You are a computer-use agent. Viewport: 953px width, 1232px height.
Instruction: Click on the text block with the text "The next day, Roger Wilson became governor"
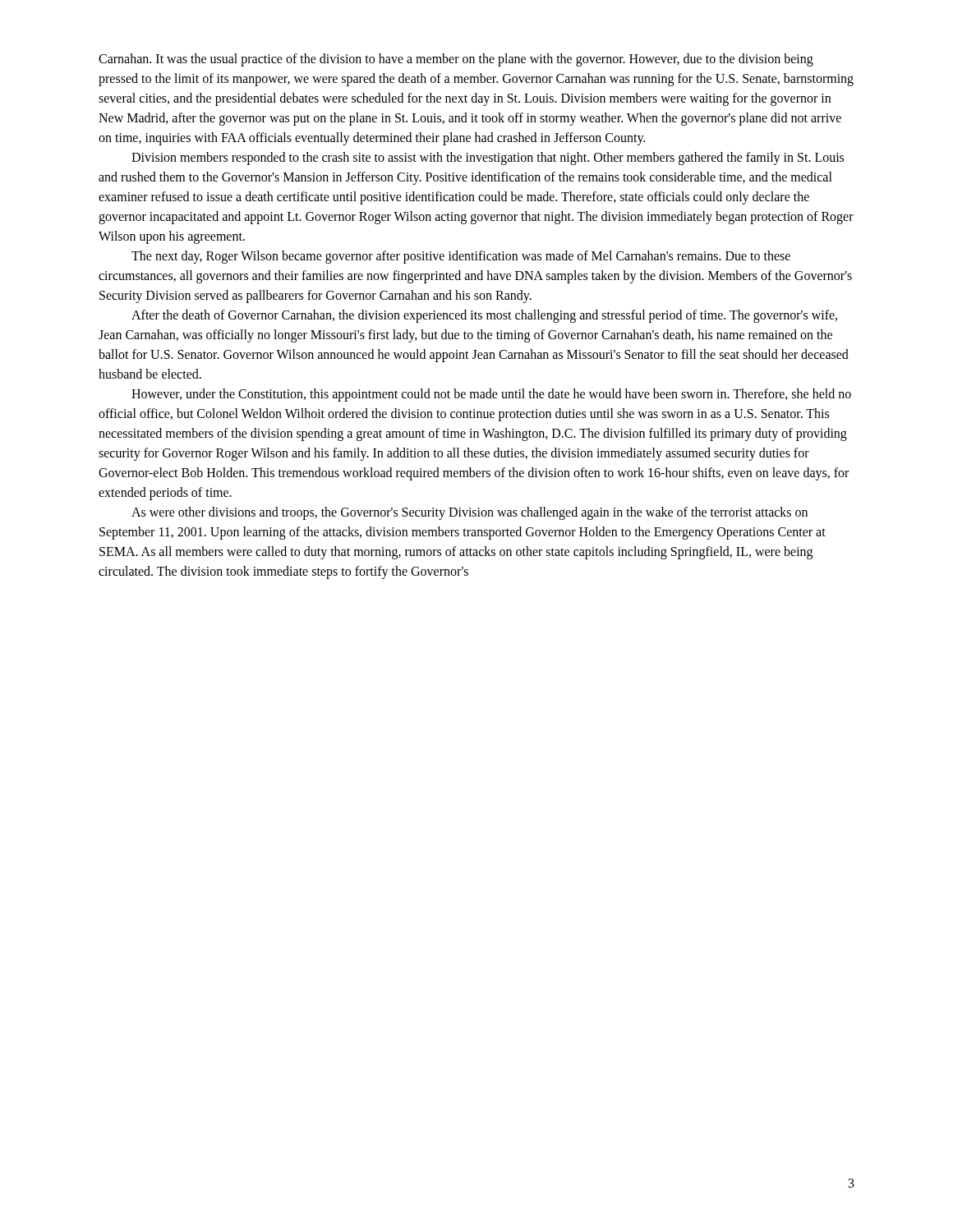[476, 276]
